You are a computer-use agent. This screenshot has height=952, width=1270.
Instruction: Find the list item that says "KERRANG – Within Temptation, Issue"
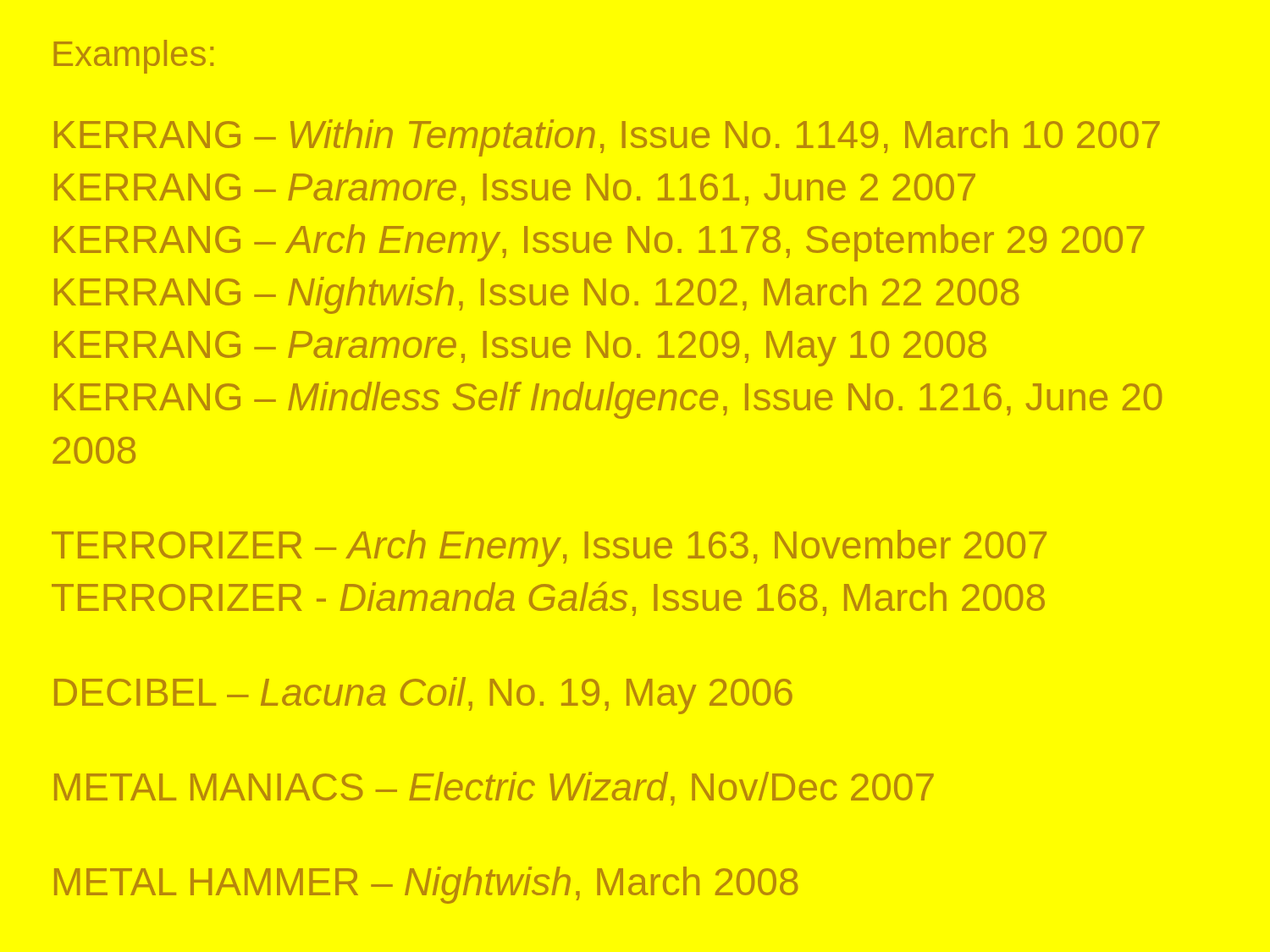point(606,135)
